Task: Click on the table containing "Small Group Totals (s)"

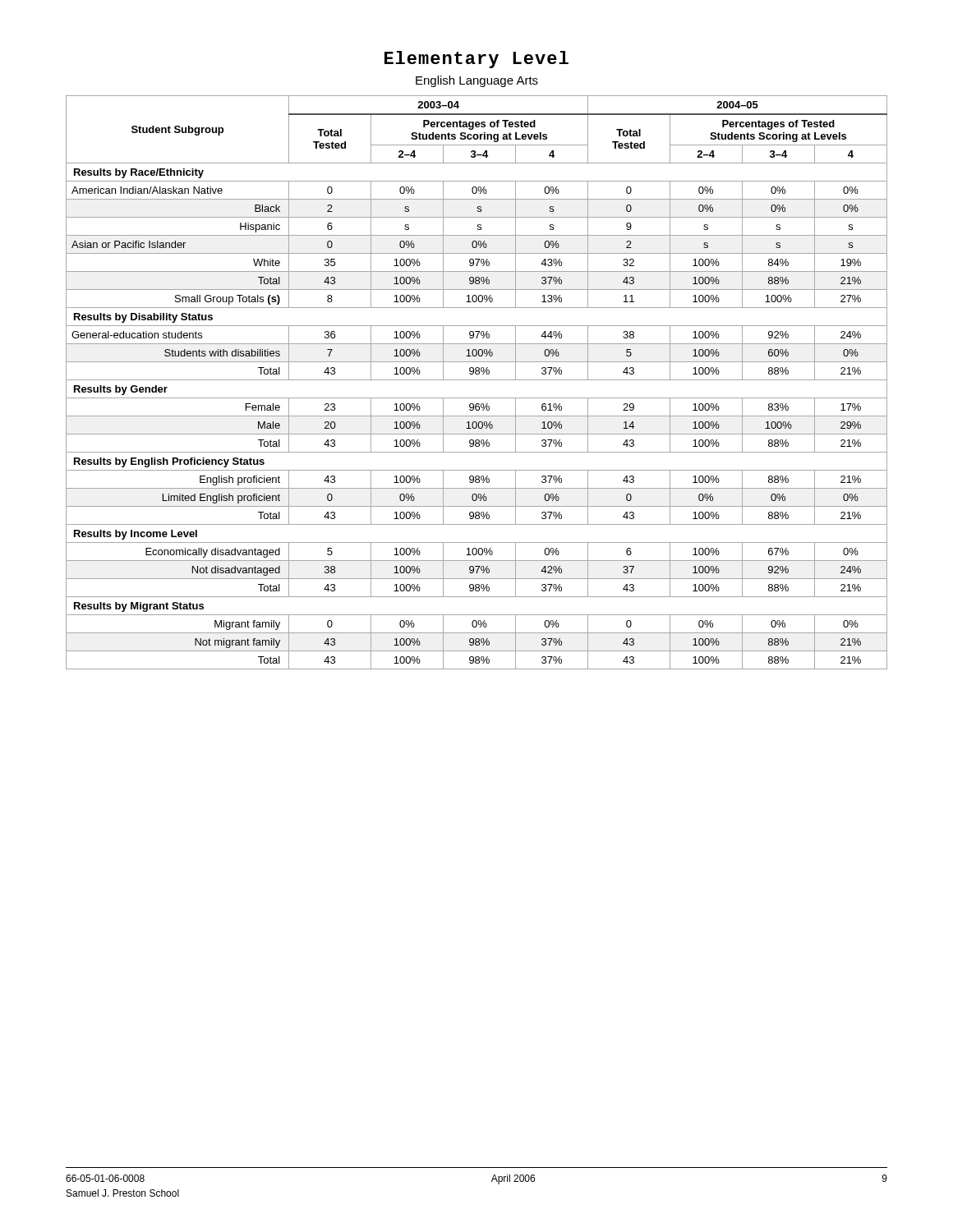Action: point(476,382)
